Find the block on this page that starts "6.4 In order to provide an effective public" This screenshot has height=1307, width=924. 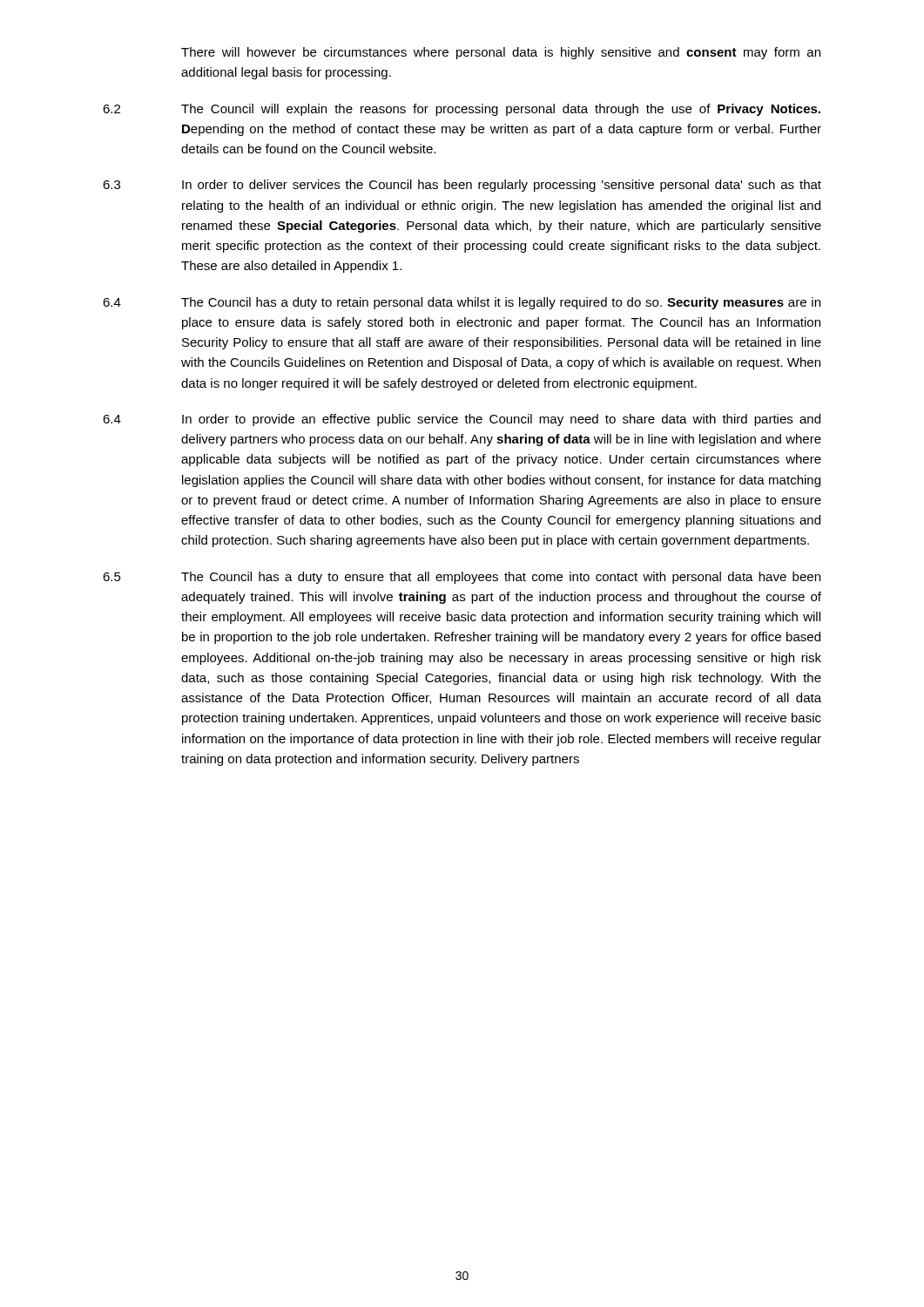[x=462, y=479]
